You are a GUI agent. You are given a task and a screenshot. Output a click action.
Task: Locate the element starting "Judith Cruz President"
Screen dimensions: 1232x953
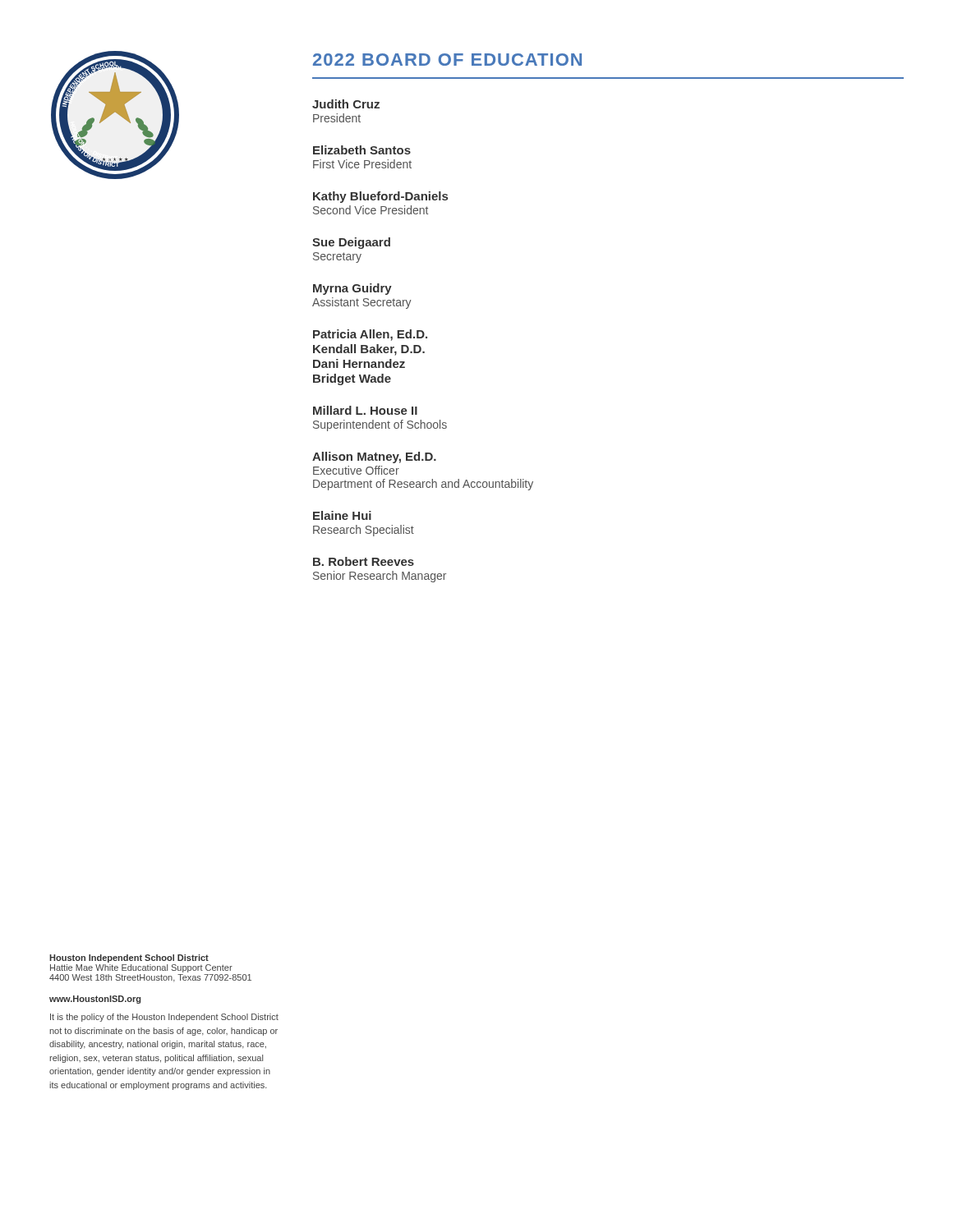tap(346, 104)
